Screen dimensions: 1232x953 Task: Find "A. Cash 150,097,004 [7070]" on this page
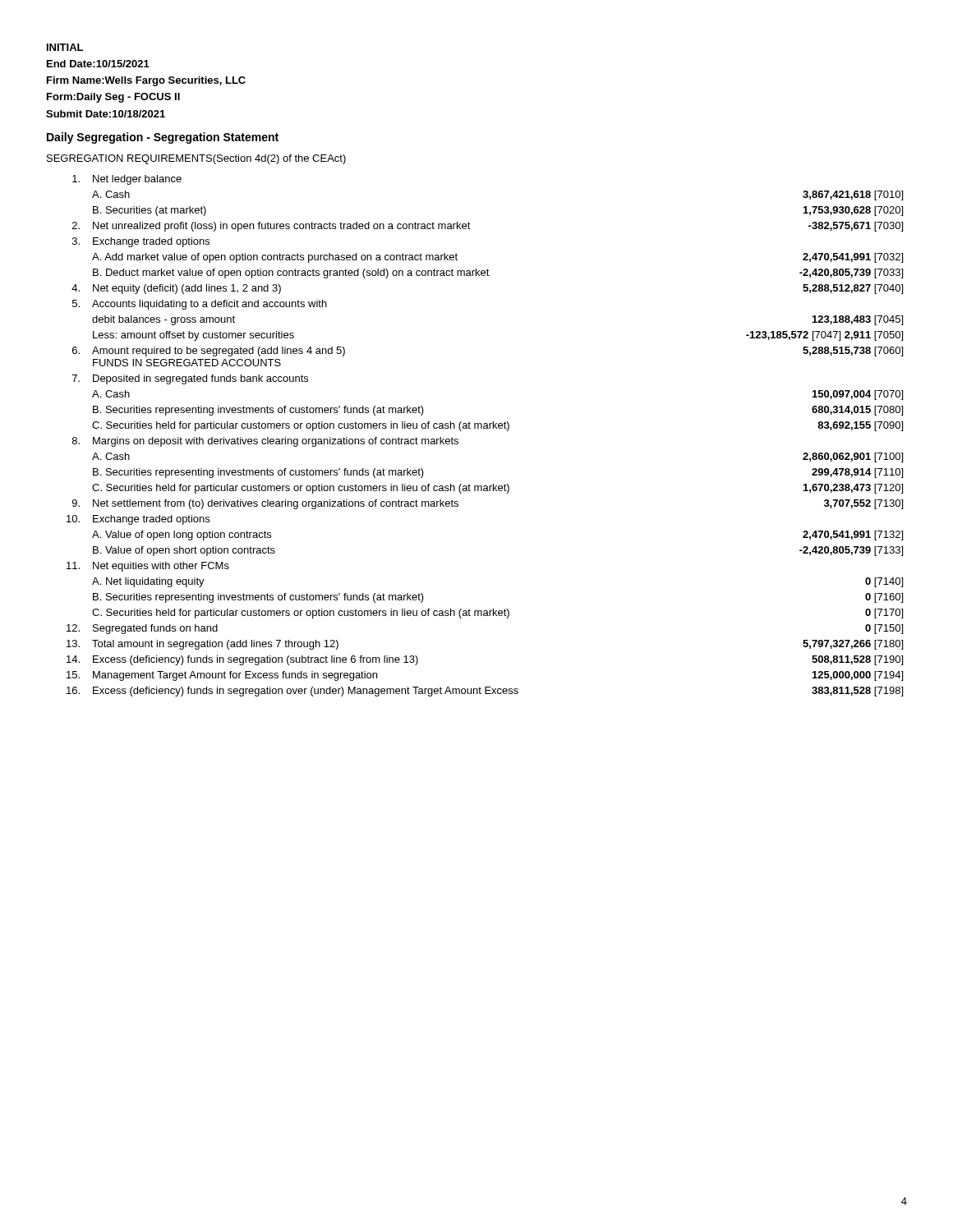108,396
